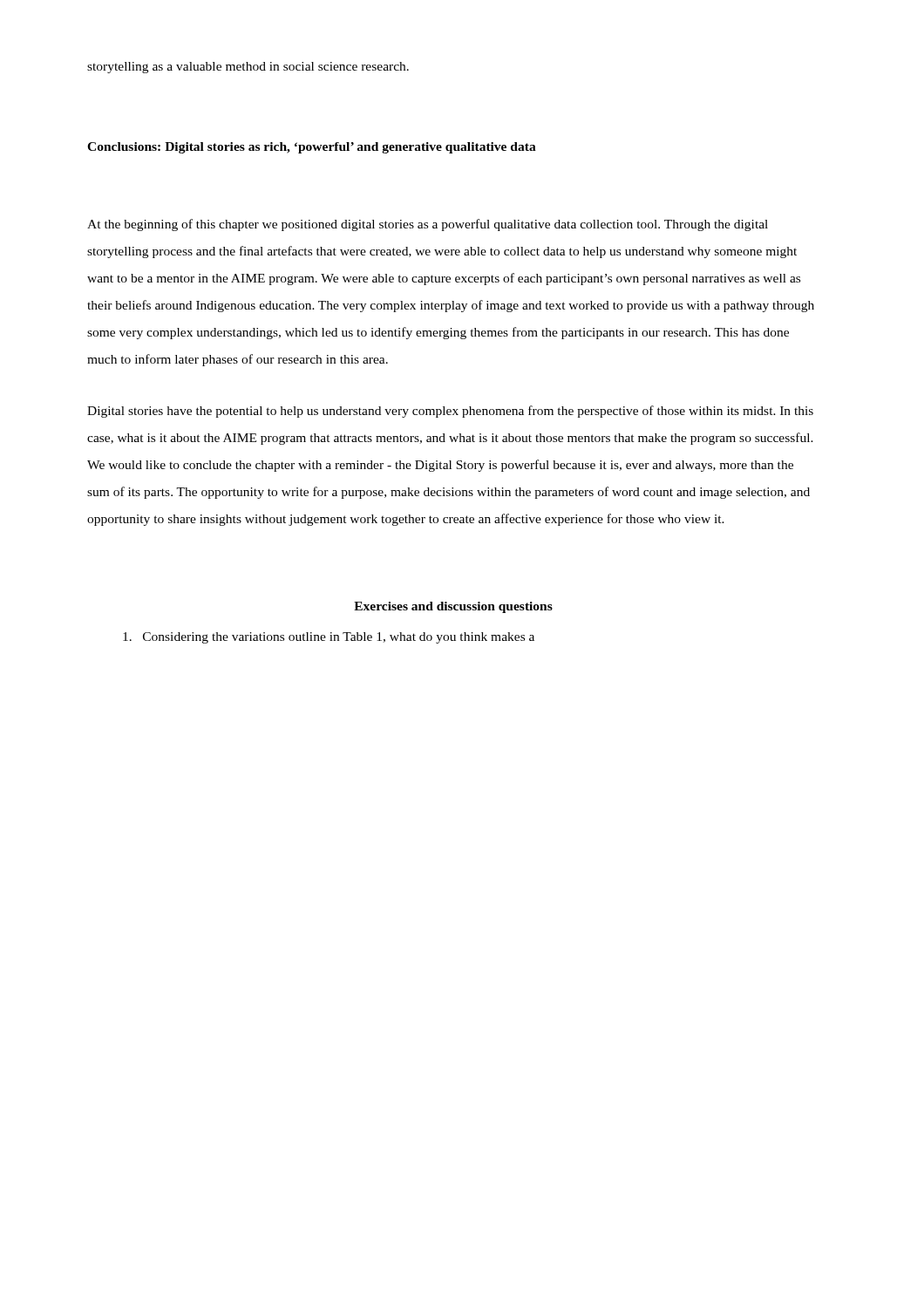Select the section header with the text "Exercises and discussion questions"
Viewport: 924px width, 1308px height.
pyautogui.click(x=453, y=606)
